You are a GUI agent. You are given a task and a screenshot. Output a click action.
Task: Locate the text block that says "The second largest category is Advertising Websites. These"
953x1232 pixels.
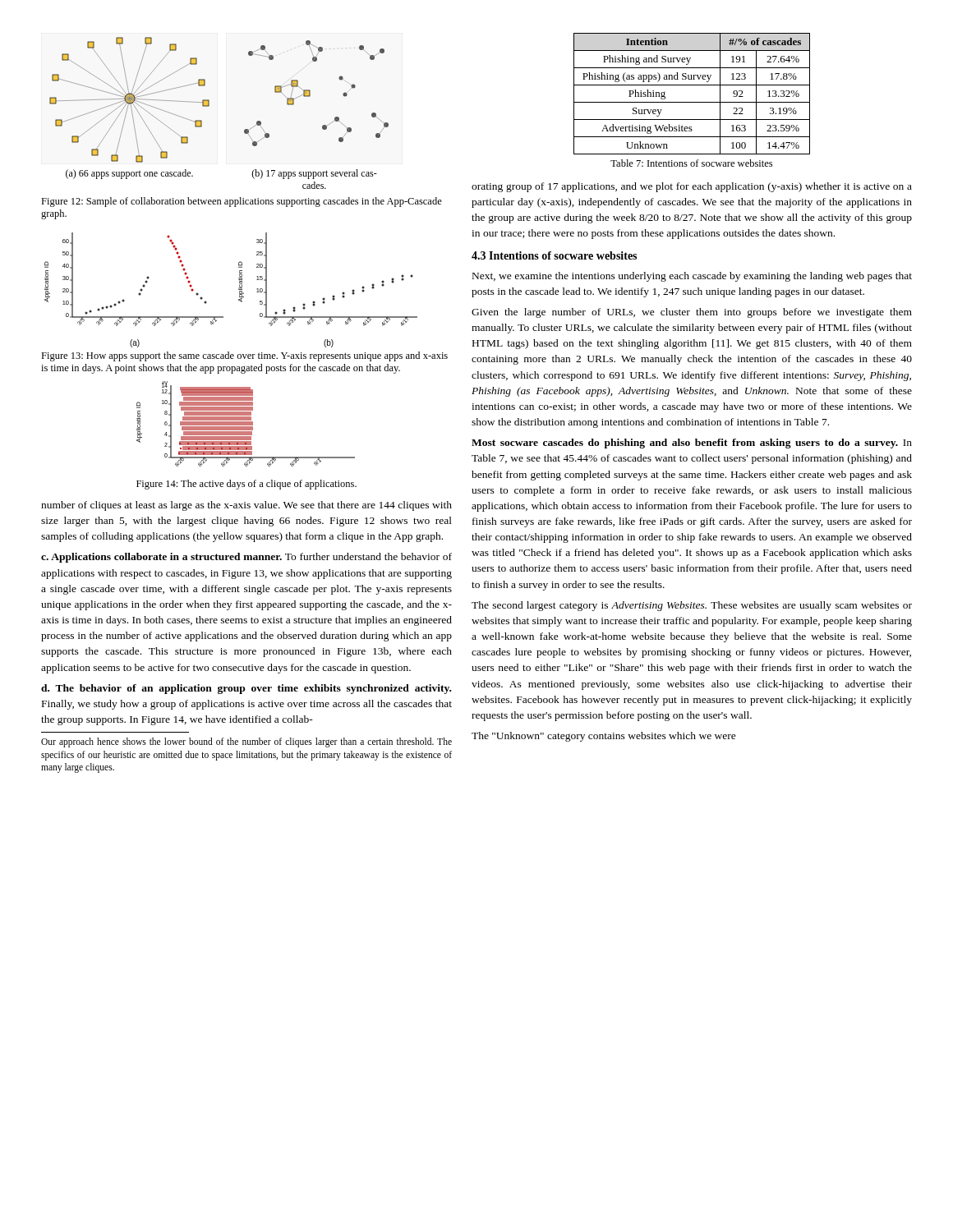point(692,660)
